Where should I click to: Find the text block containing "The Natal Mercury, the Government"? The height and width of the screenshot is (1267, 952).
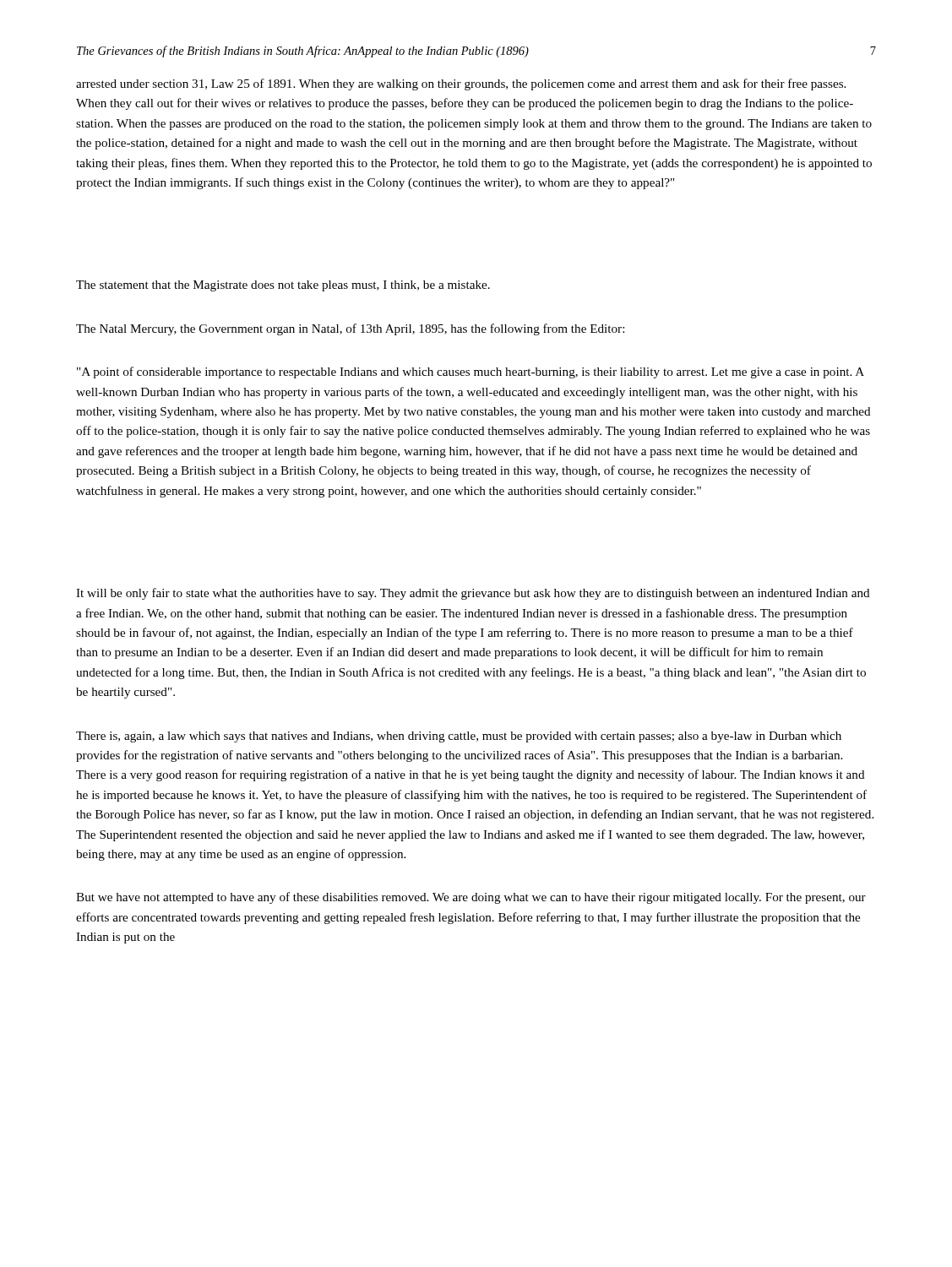pyautogui.click(x=351, y=328)
